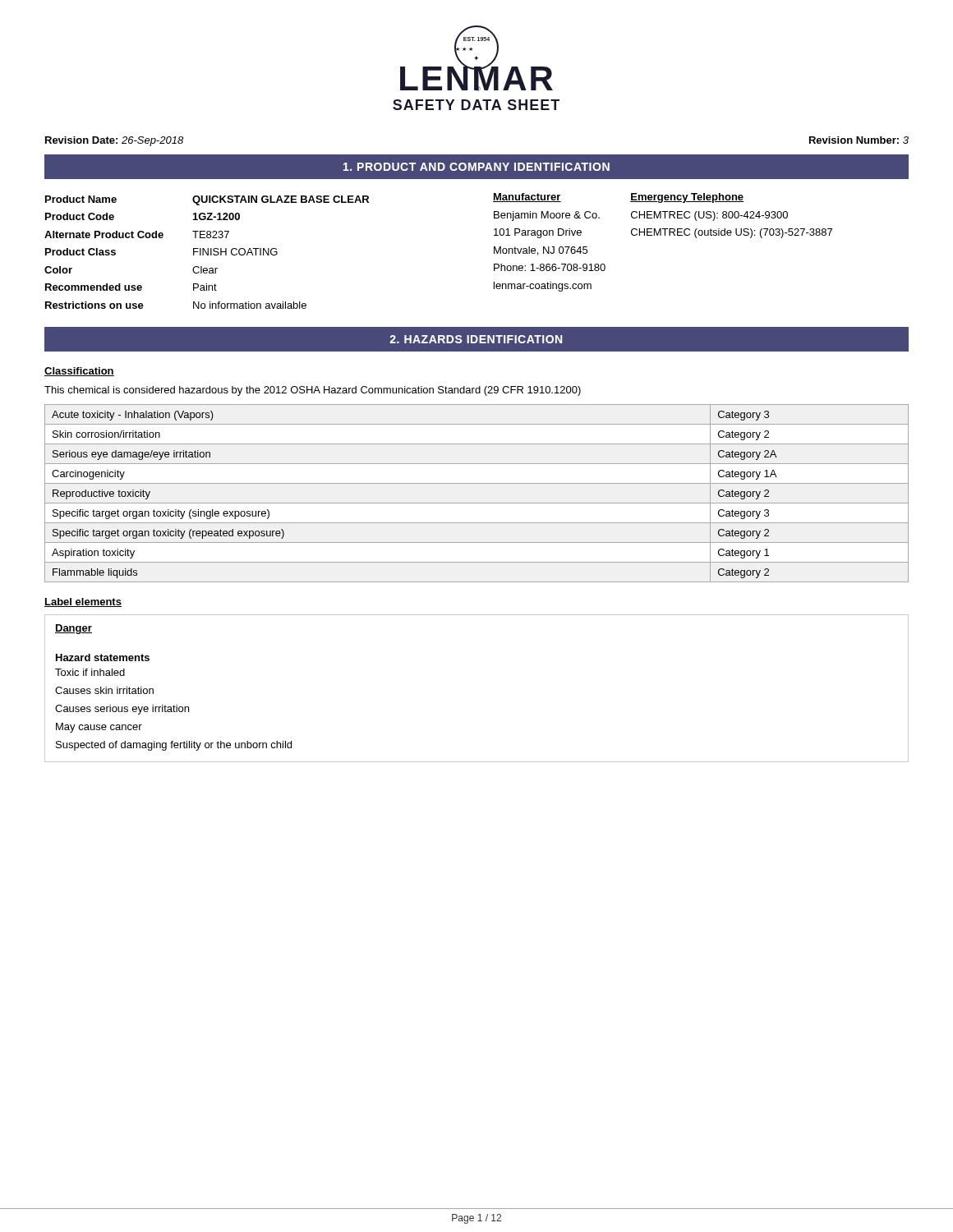Locate the block of text that opens with "This chemical is considered"
The image size is (953, 1232).
coord(313,390)
